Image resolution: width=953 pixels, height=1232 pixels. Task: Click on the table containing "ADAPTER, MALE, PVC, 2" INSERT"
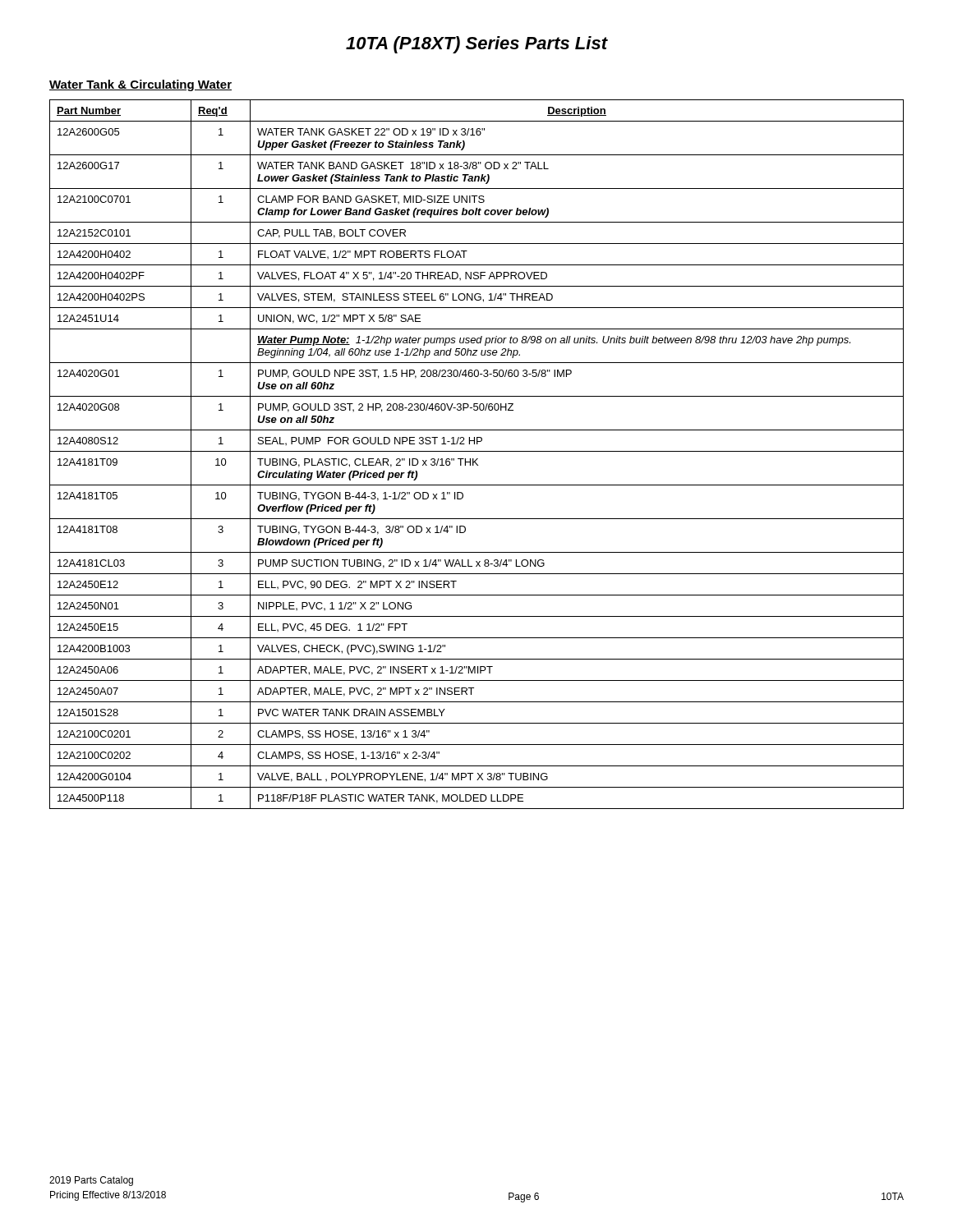click(476, 454)
